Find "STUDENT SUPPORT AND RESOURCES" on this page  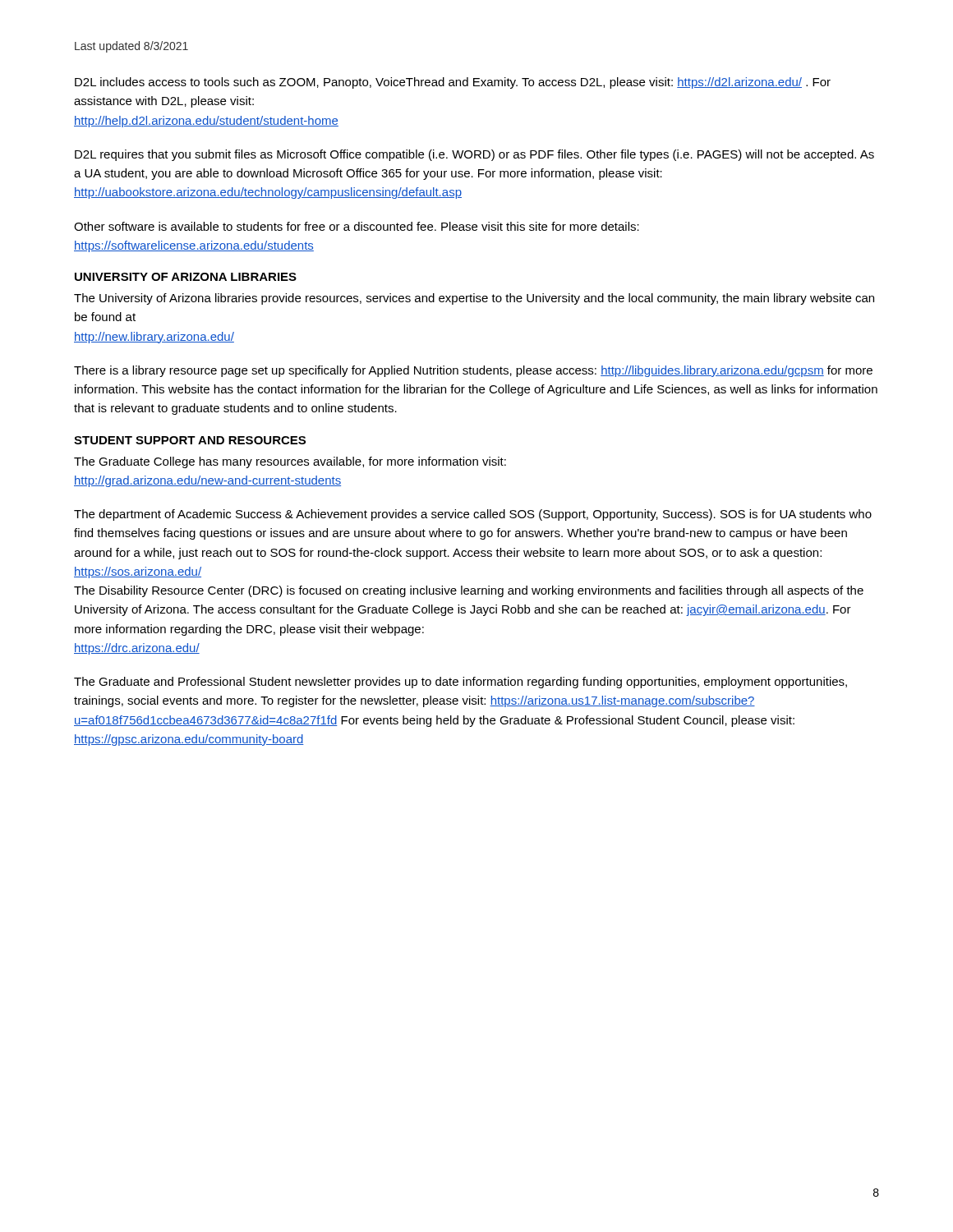(190, 439)
